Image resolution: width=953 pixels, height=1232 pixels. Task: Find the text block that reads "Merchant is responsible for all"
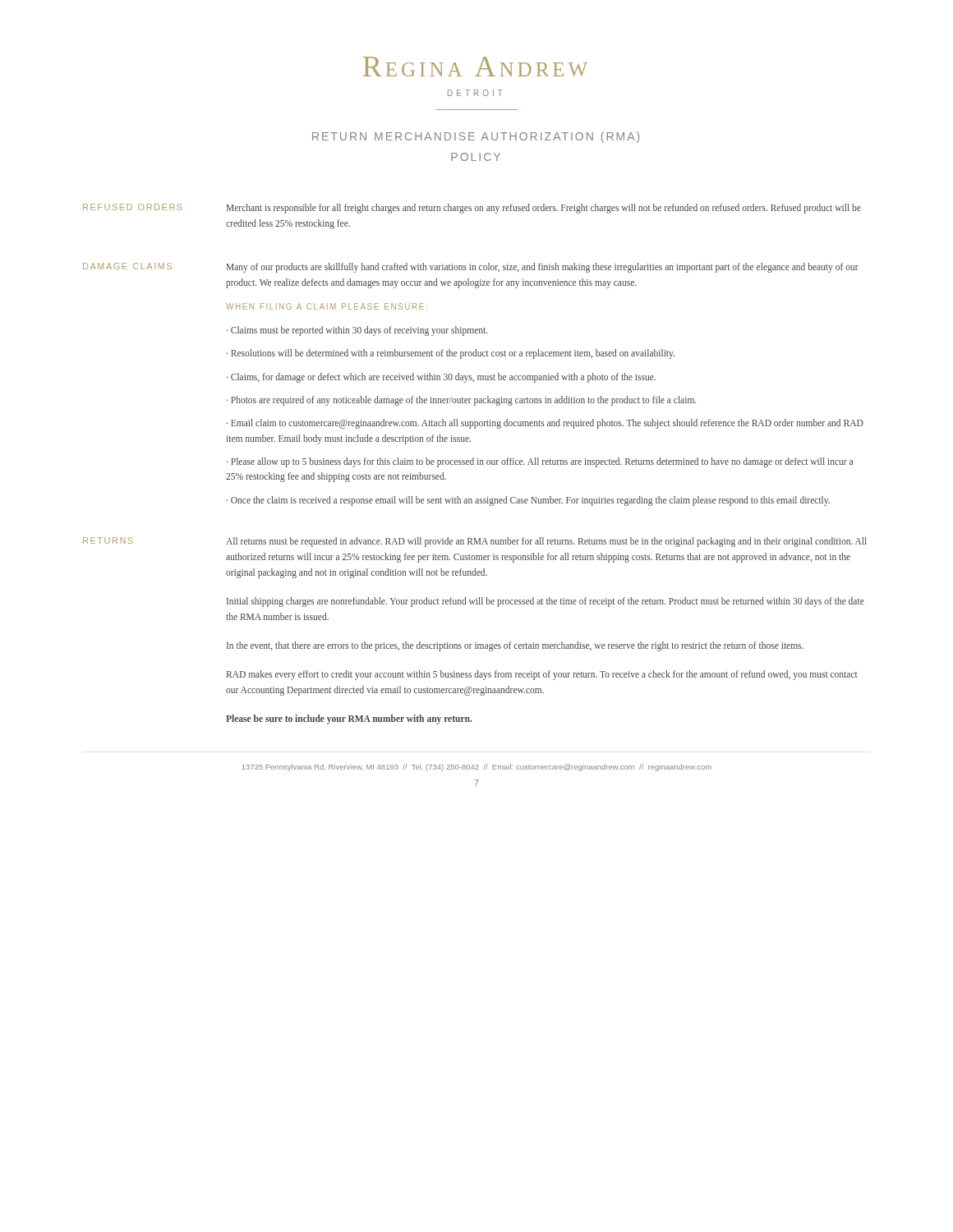tap(548, 216)
